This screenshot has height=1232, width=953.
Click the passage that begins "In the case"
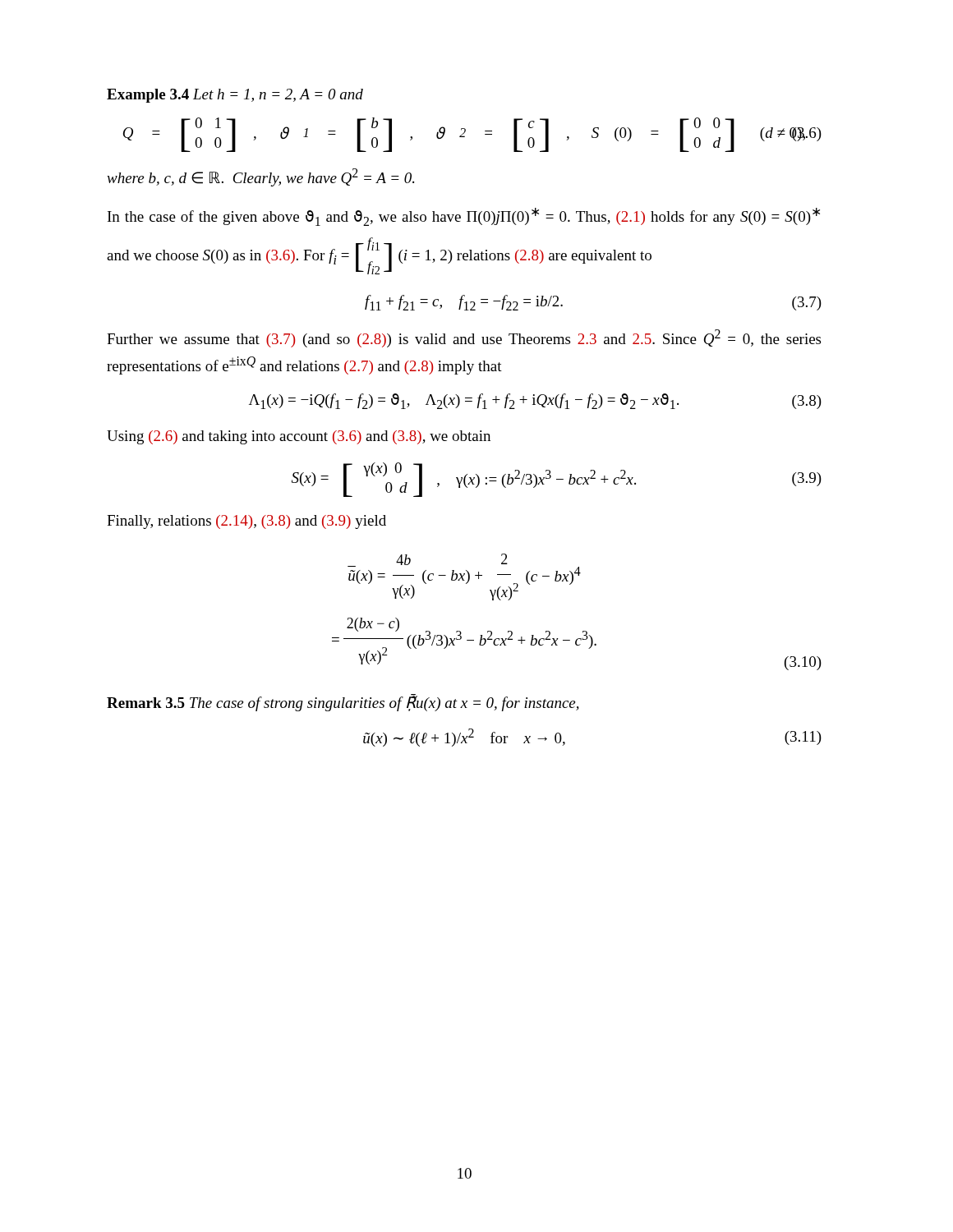coord(464,243)
